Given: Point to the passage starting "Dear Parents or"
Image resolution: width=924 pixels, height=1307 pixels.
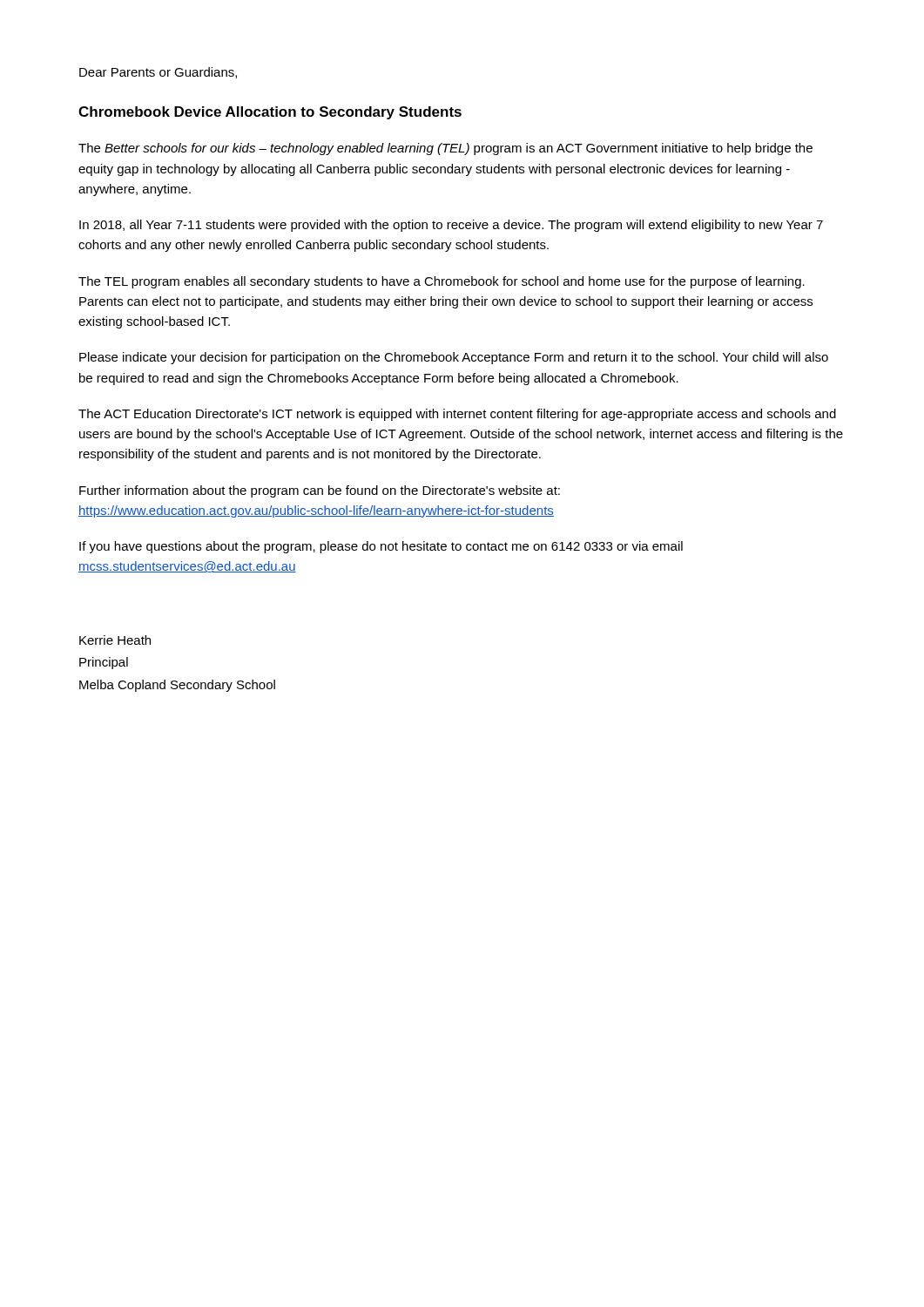Looking at the screenshot, I should tap(158, 72).
